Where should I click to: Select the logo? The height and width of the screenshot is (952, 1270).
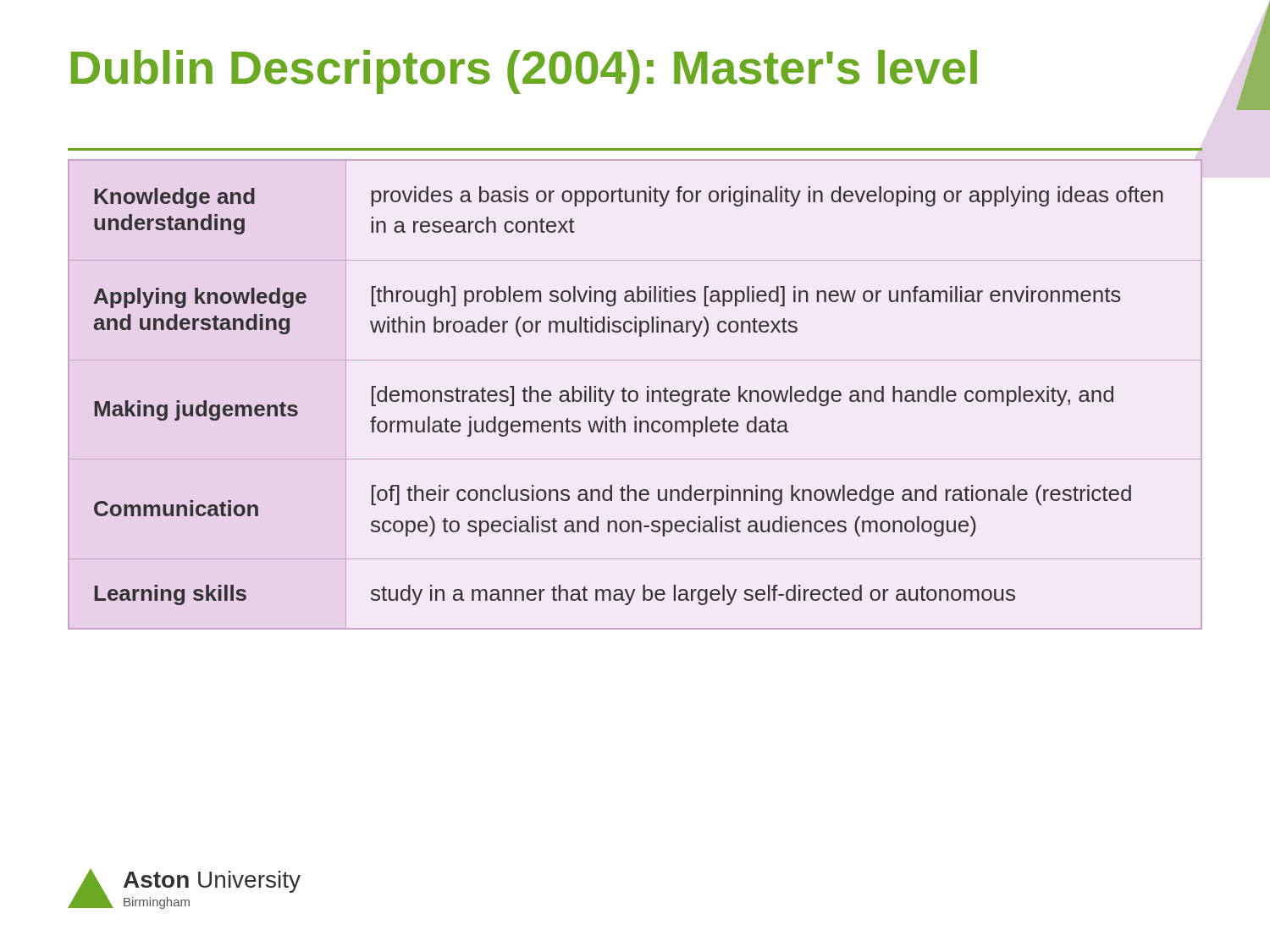tap(184, 888)
